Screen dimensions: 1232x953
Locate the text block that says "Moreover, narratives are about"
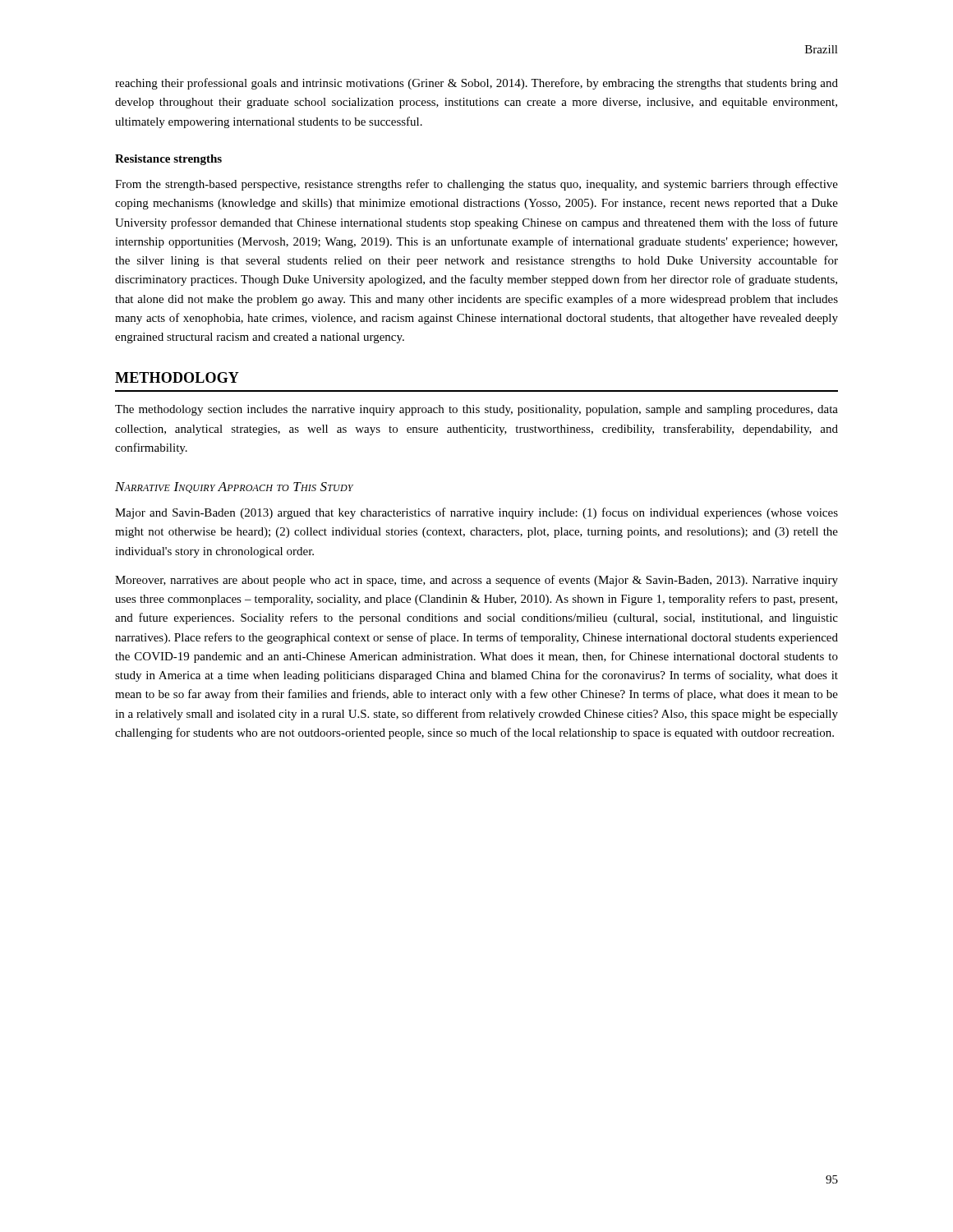(476, 657)
